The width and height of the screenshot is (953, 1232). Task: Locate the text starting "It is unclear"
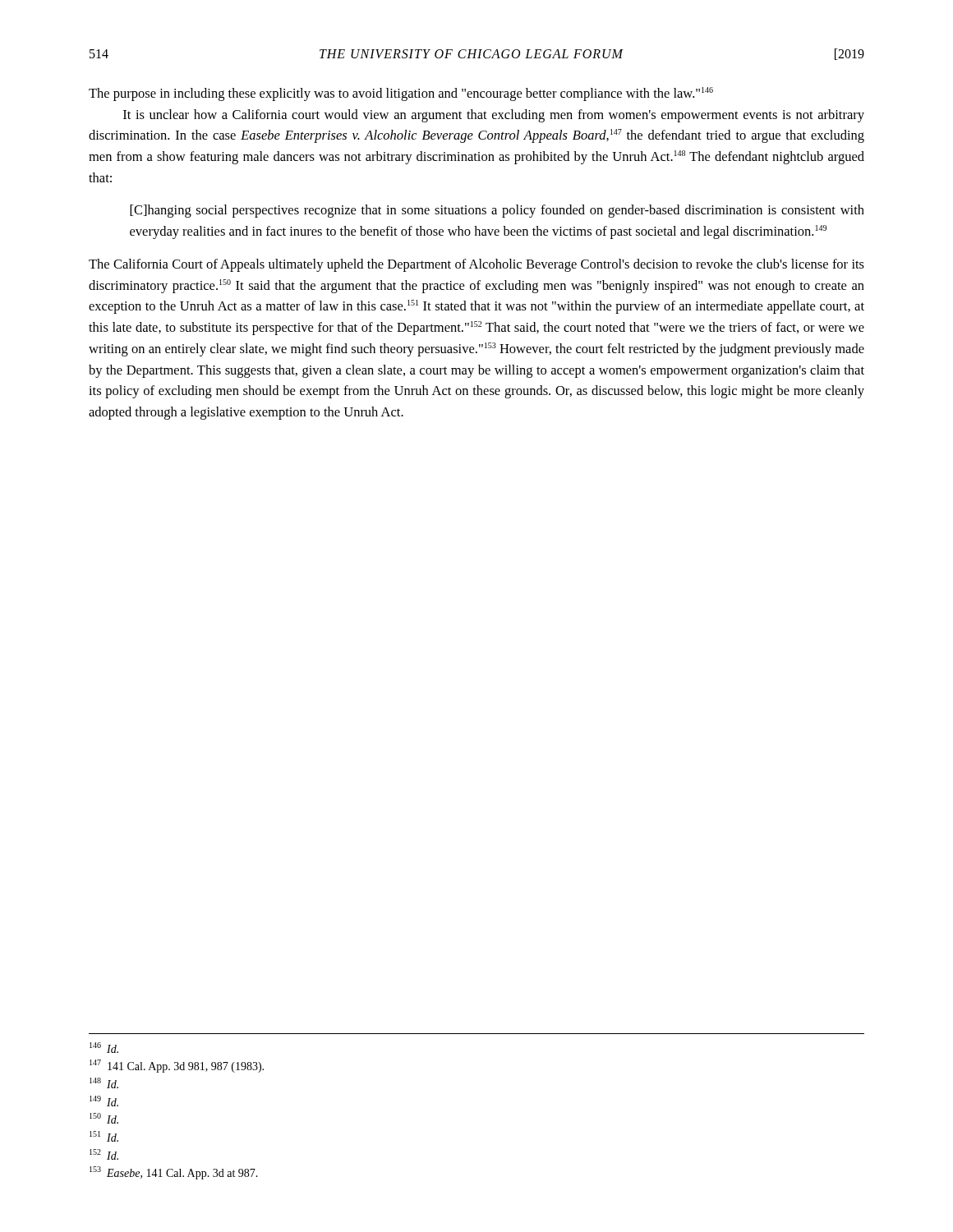(x=476, y=146)
